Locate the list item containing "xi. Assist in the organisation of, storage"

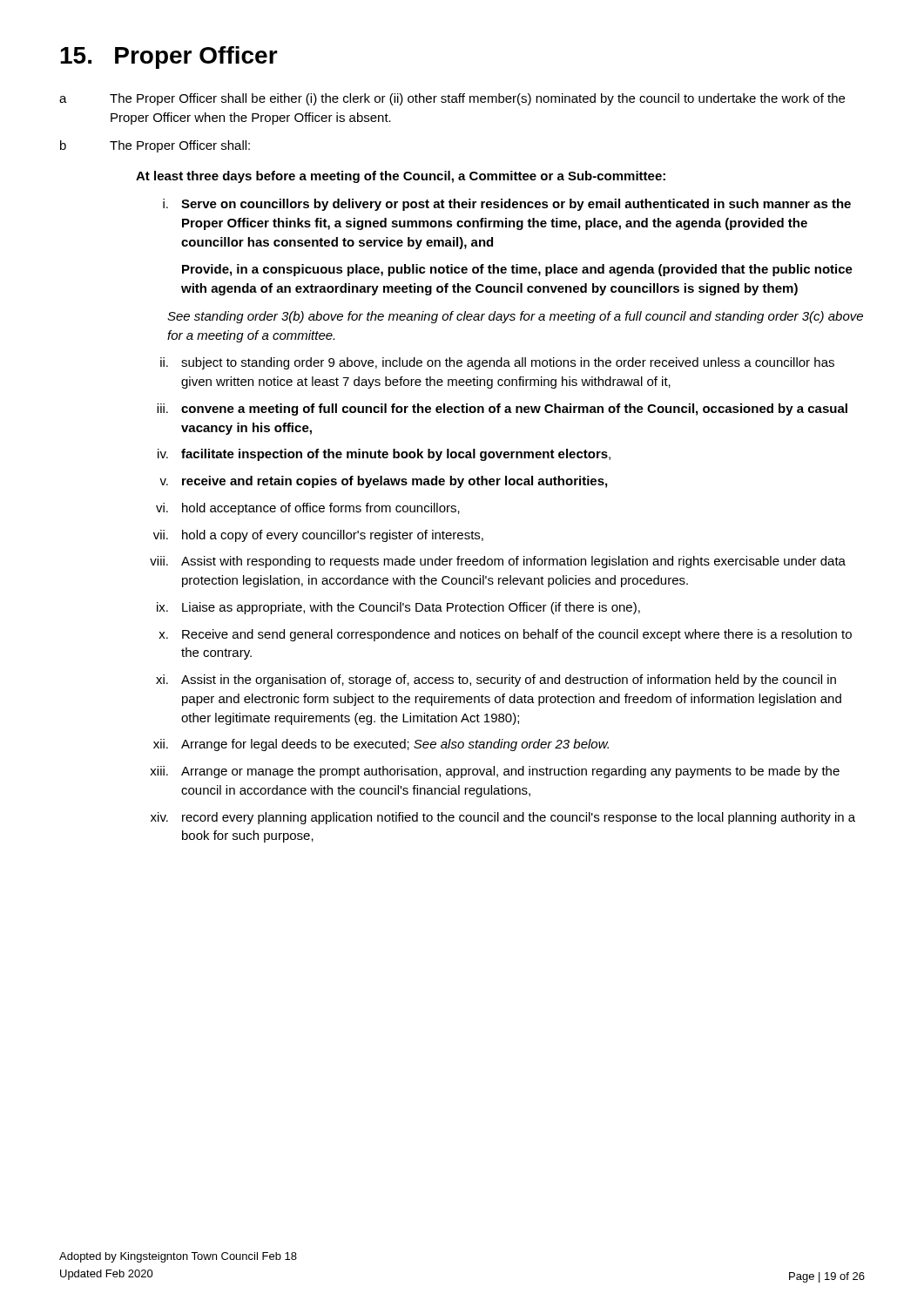tap(500, 699)
